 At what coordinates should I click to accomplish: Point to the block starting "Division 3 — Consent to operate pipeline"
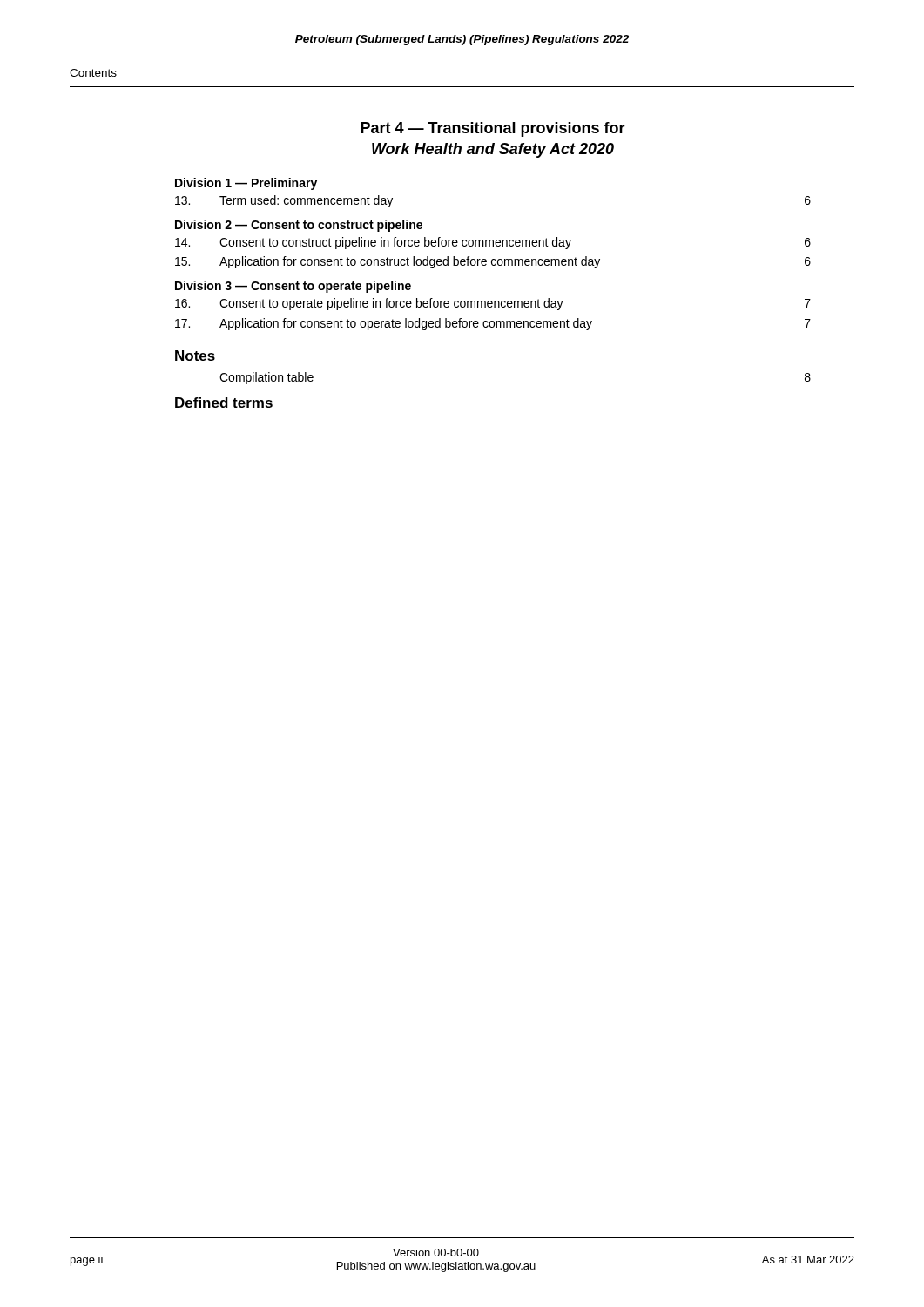(x=293, y=286)
